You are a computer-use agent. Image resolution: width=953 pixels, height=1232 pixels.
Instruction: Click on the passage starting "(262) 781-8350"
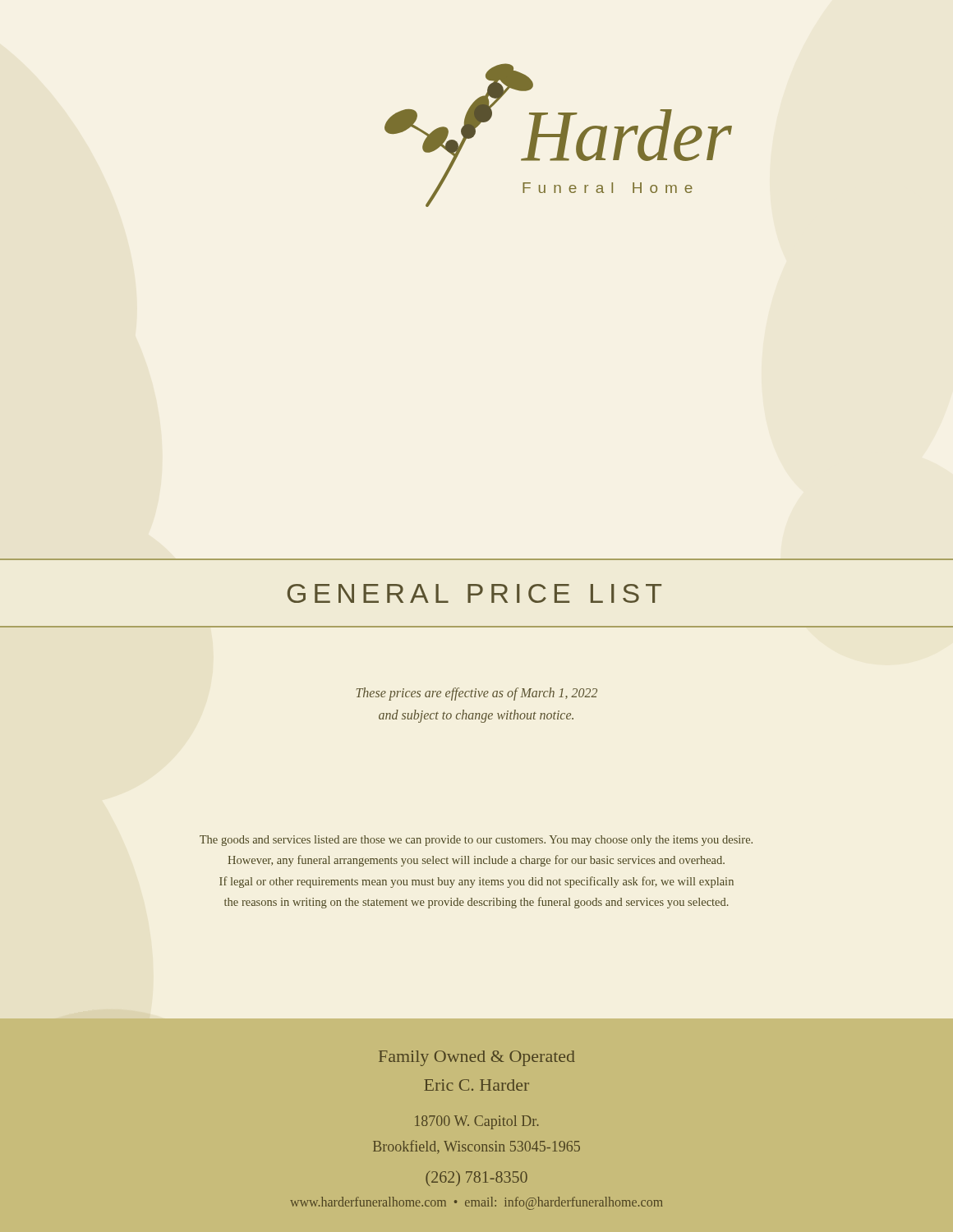click(x=476, y=1177)
